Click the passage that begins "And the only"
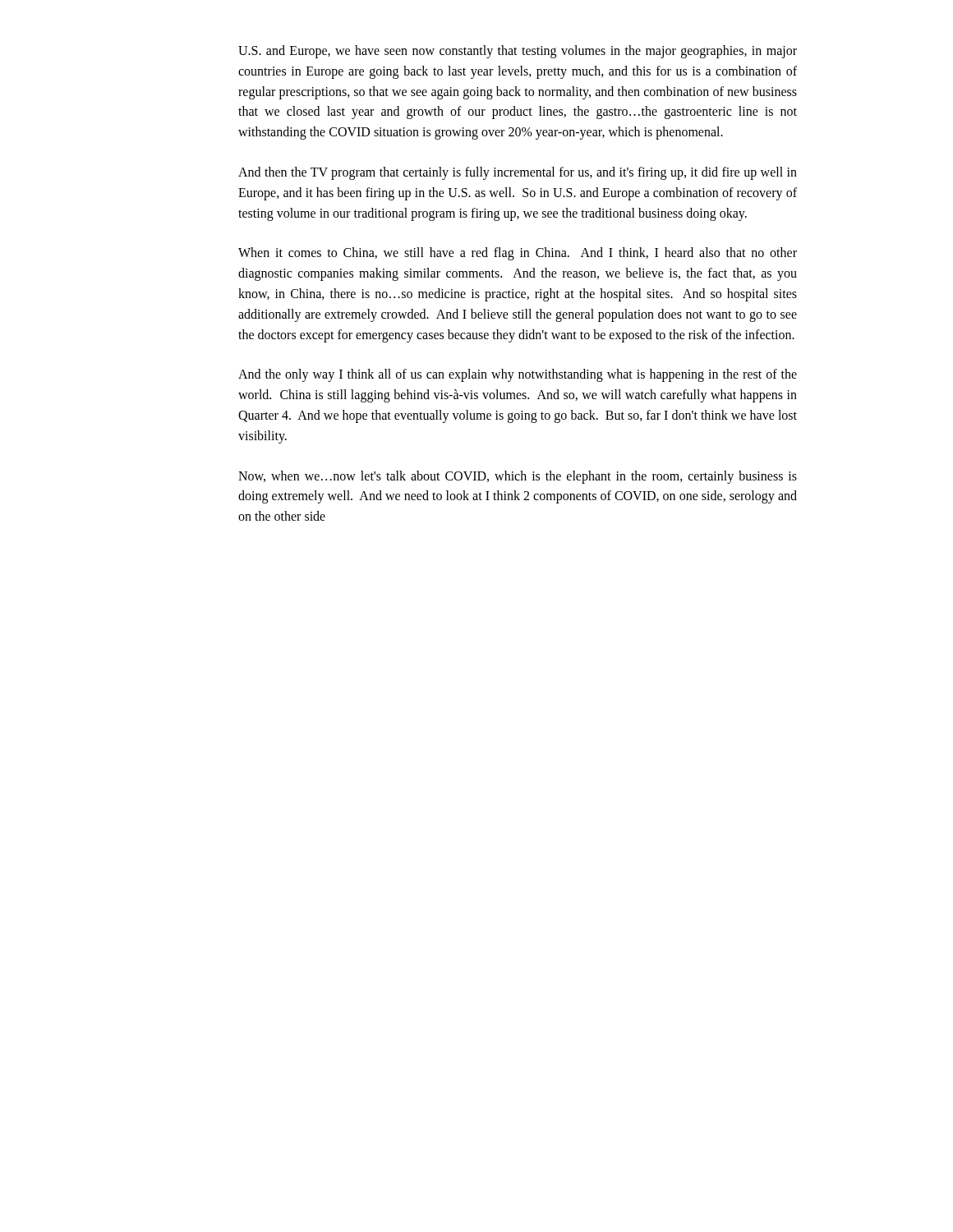The image size is (953, 1232). point(518,405)
